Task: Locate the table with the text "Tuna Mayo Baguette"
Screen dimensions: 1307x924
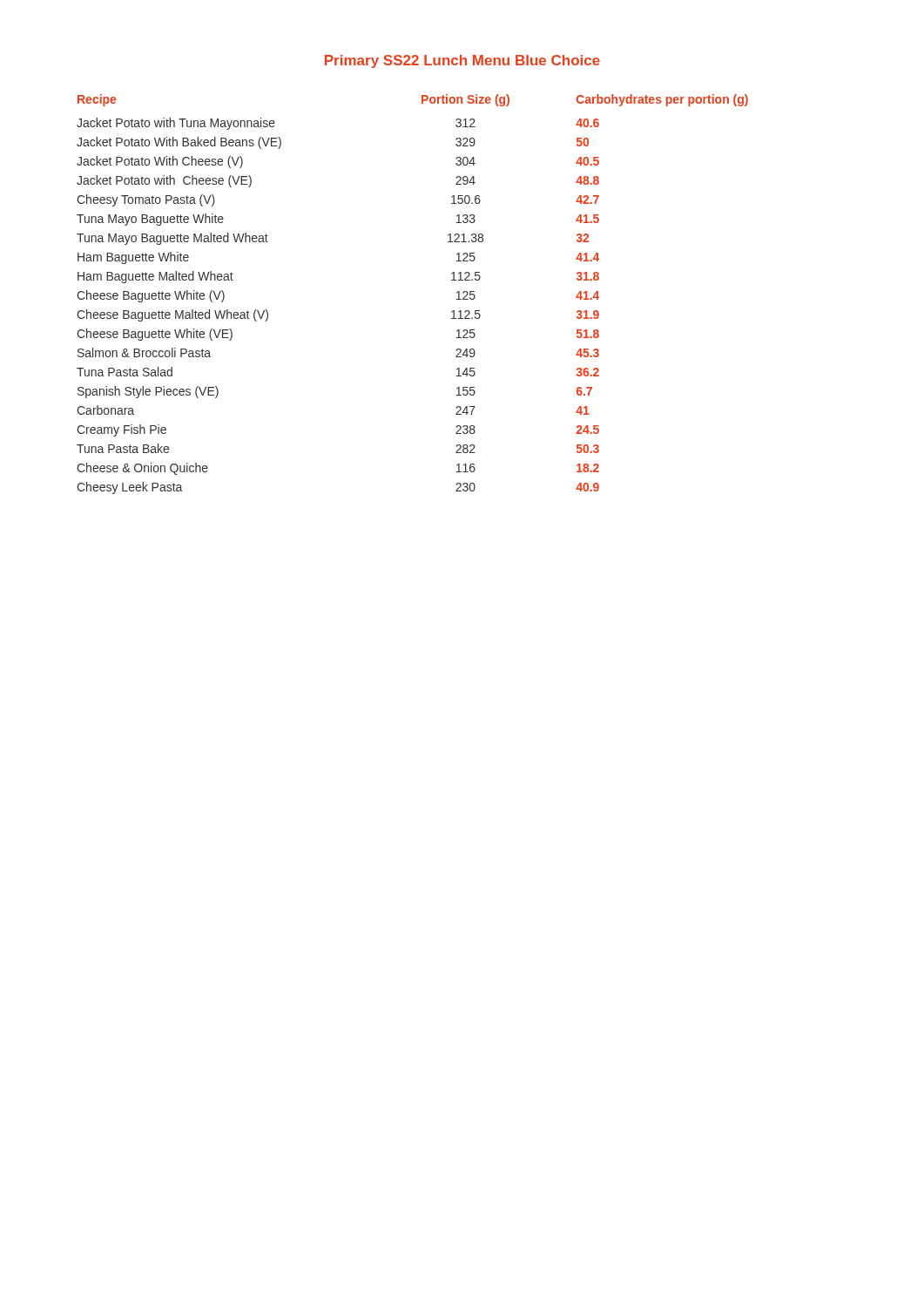Action: click(462, 293)
